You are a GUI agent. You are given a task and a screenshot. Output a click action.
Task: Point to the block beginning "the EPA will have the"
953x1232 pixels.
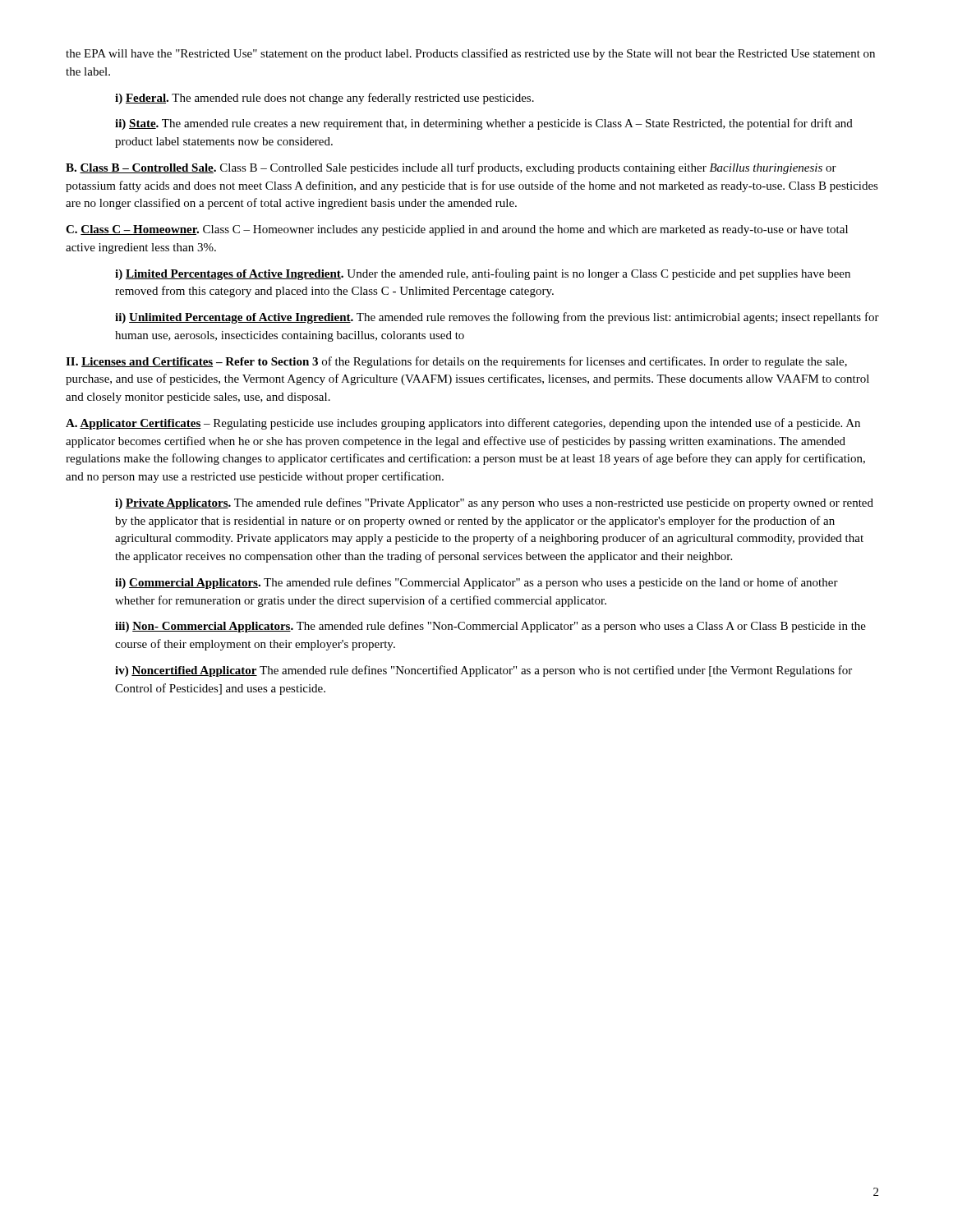click(x=472, y=63)
